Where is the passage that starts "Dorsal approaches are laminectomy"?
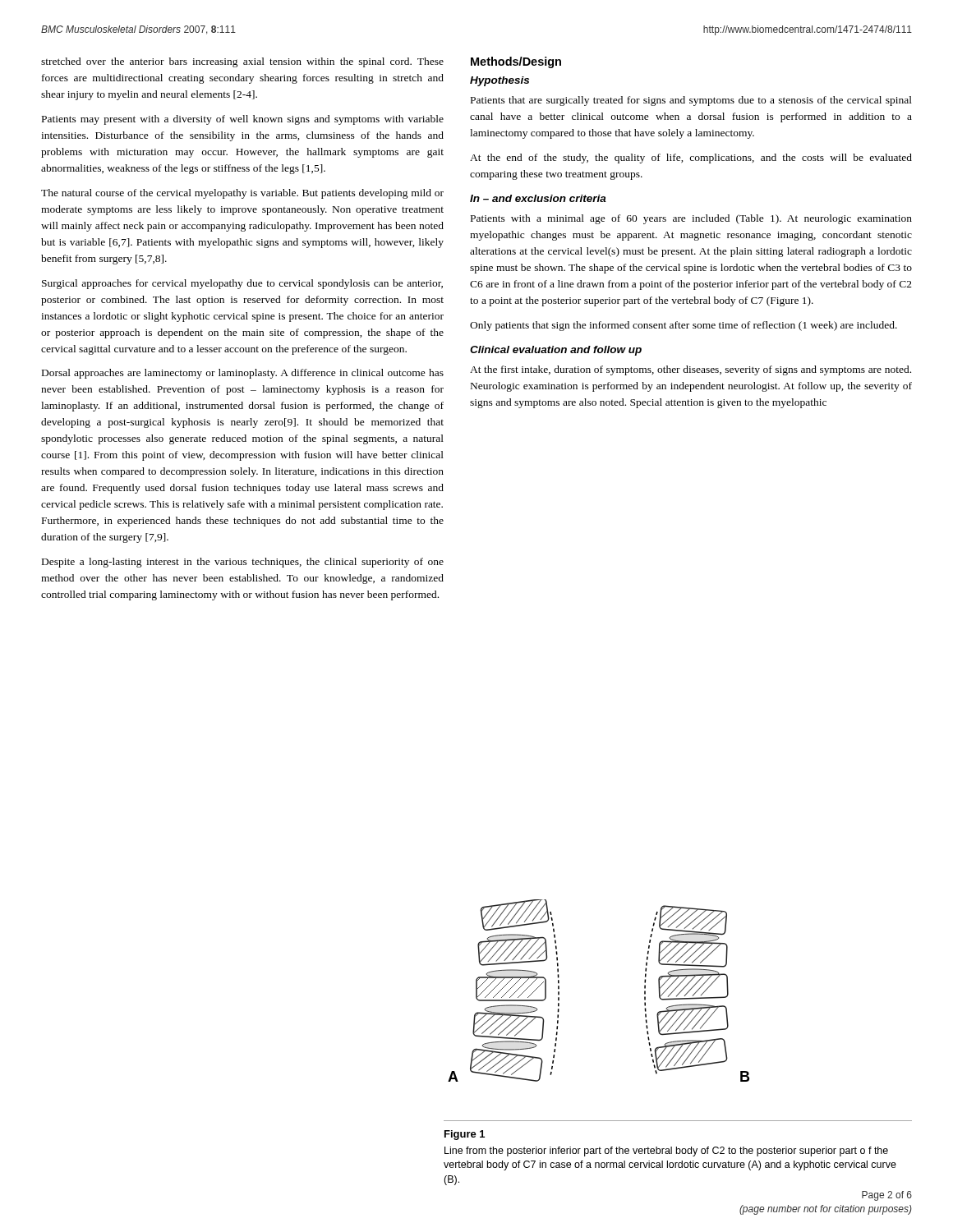The height and width of the screenshot is (1232, 953). pyautogui.click(x=242, y=455)
